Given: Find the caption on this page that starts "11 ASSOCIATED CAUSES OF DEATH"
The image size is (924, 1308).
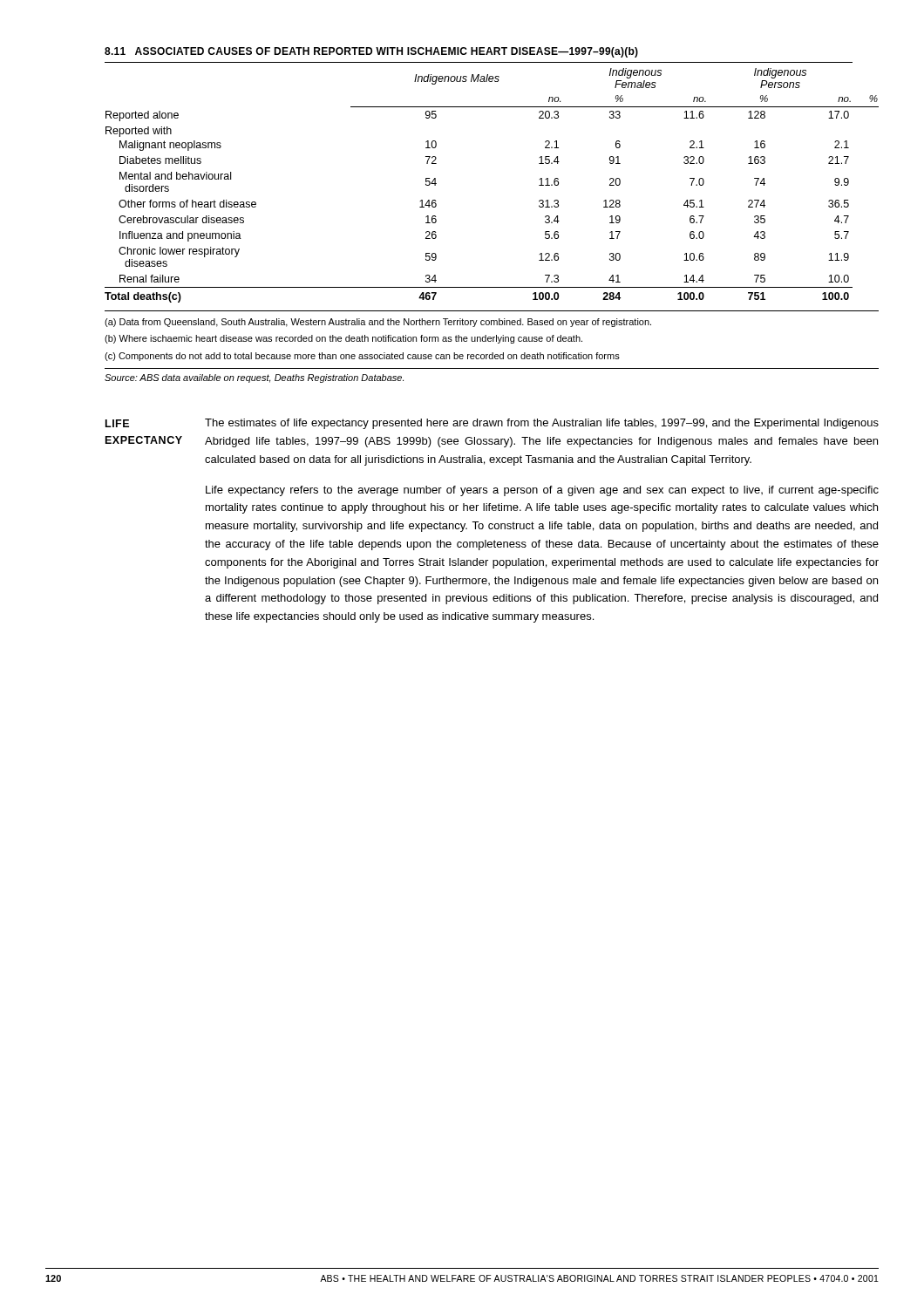Looking at the screenshot, I should tap(371, 51).
